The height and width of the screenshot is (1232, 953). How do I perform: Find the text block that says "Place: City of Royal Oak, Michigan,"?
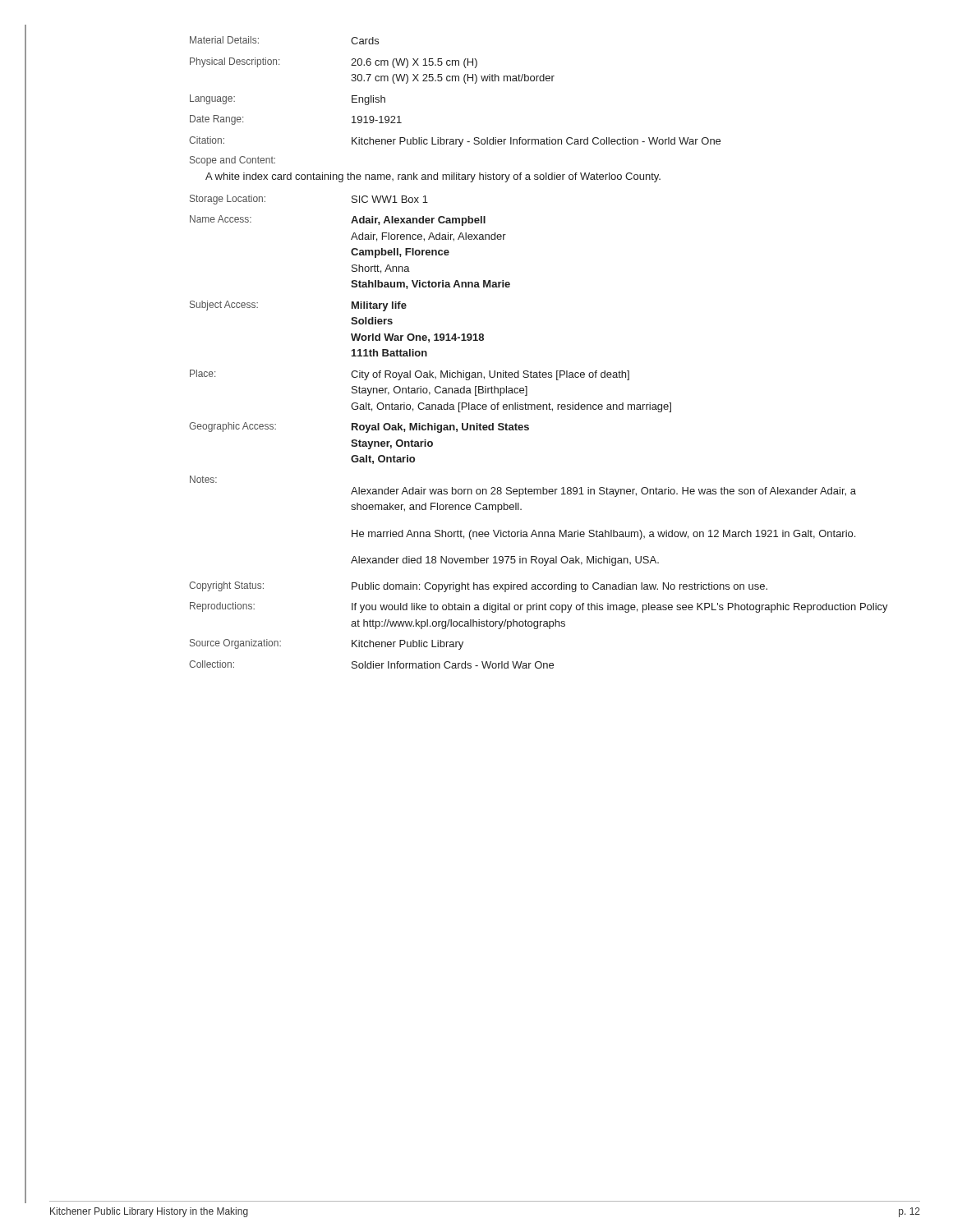pos(410,375)
